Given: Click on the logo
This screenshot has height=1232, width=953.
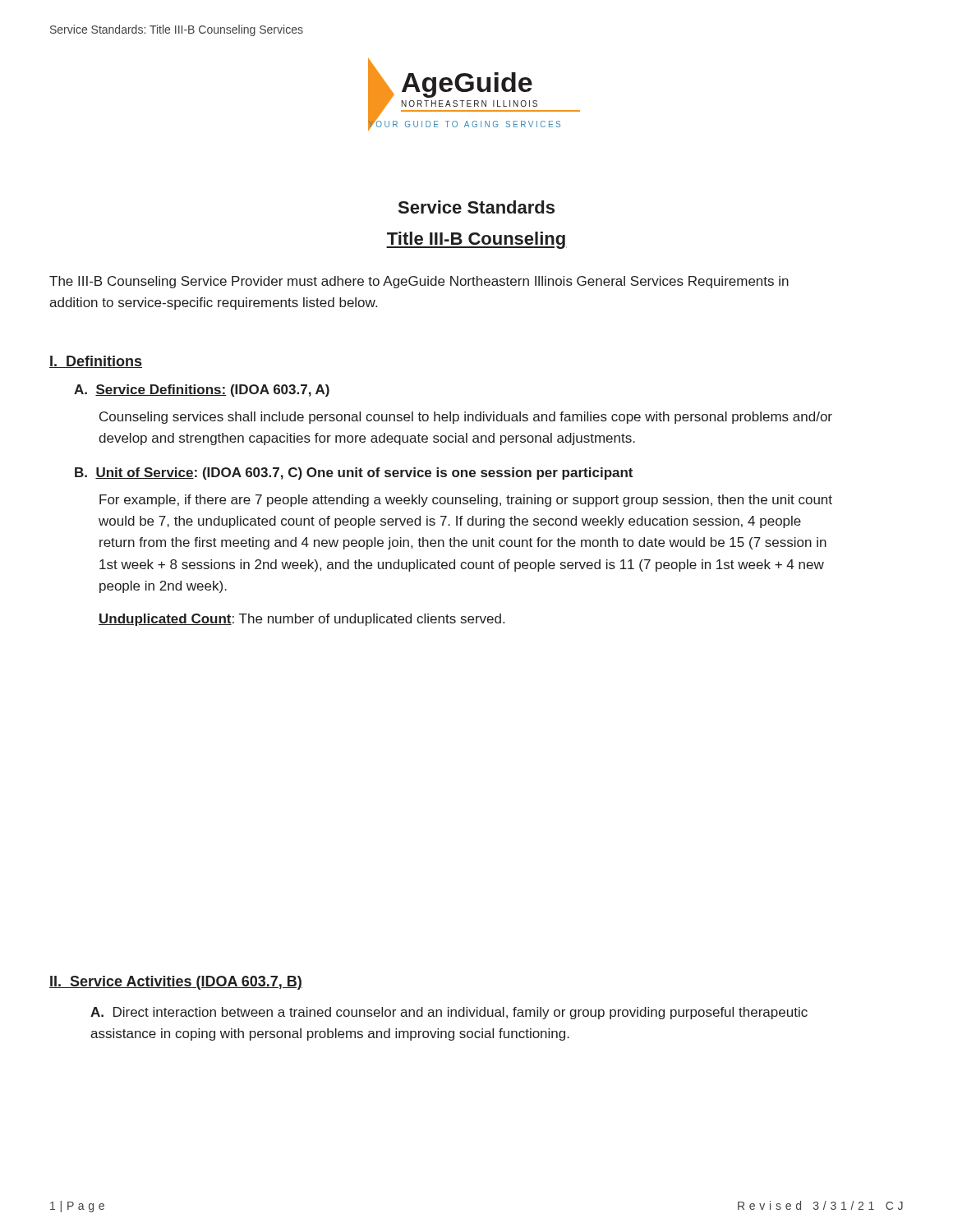Looking at the screenshot, I should click(x=476, y=97).
